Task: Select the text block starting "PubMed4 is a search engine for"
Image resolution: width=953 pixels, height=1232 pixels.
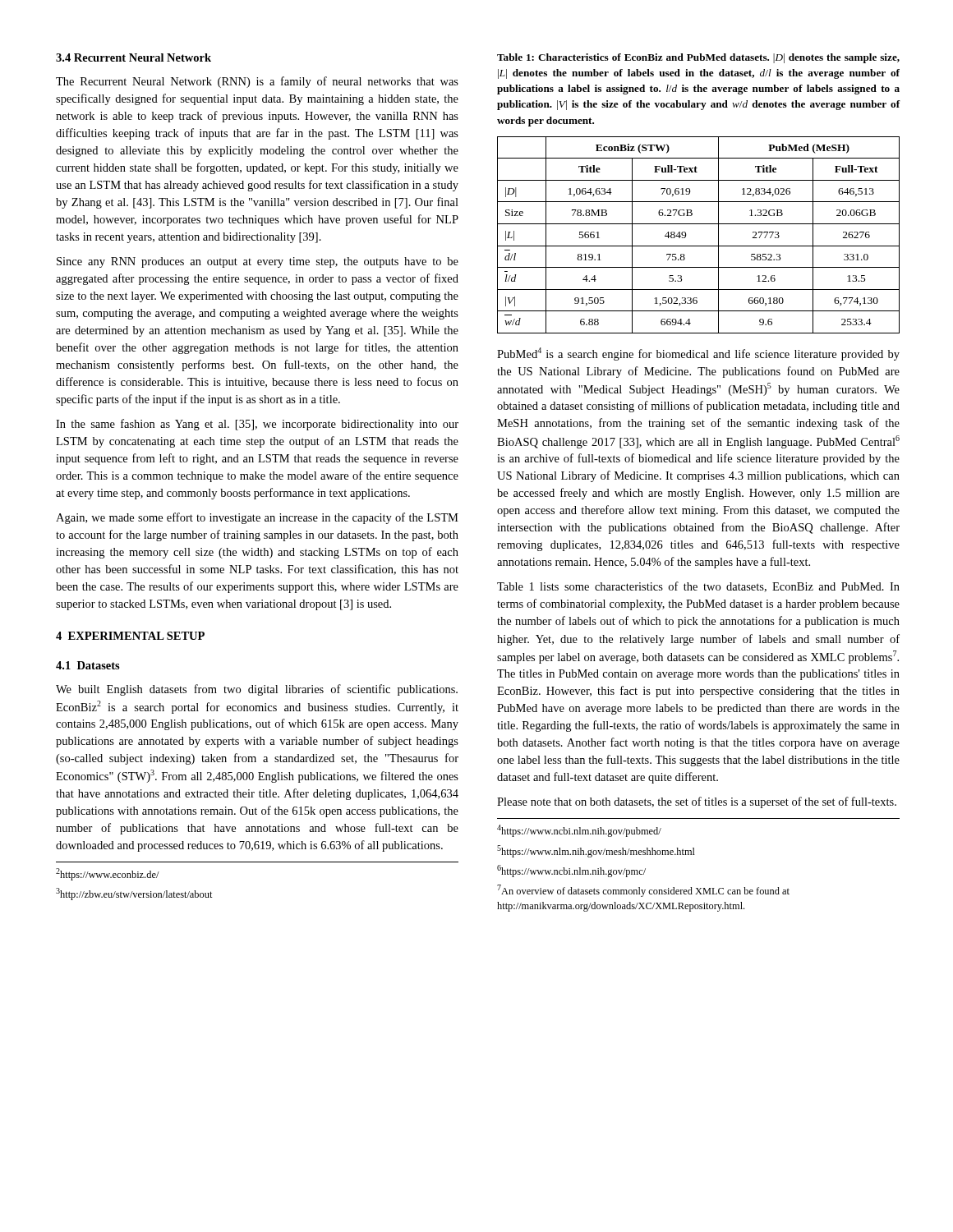Action: (x=698, y=458)
